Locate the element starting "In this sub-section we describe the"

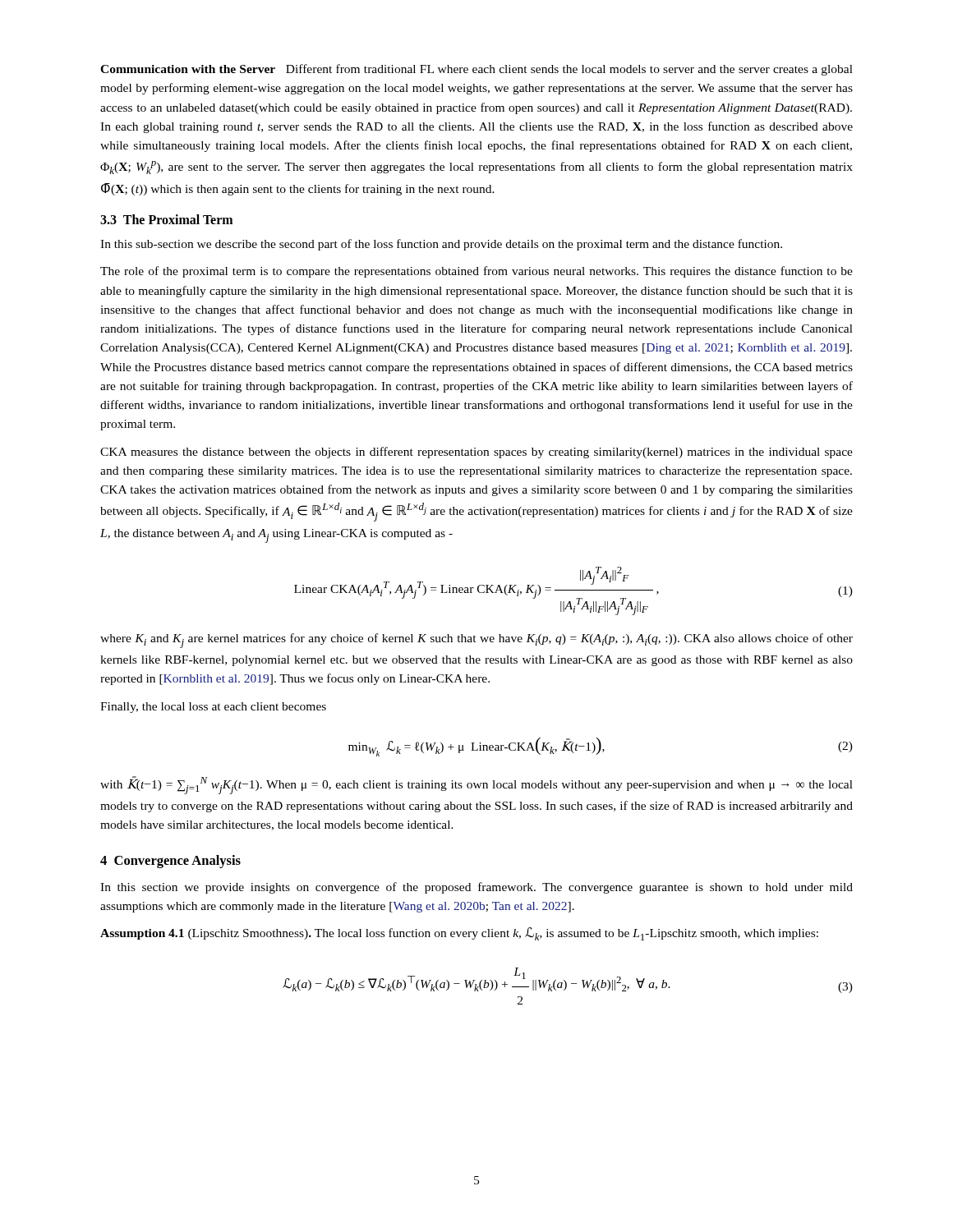[476, 244]
